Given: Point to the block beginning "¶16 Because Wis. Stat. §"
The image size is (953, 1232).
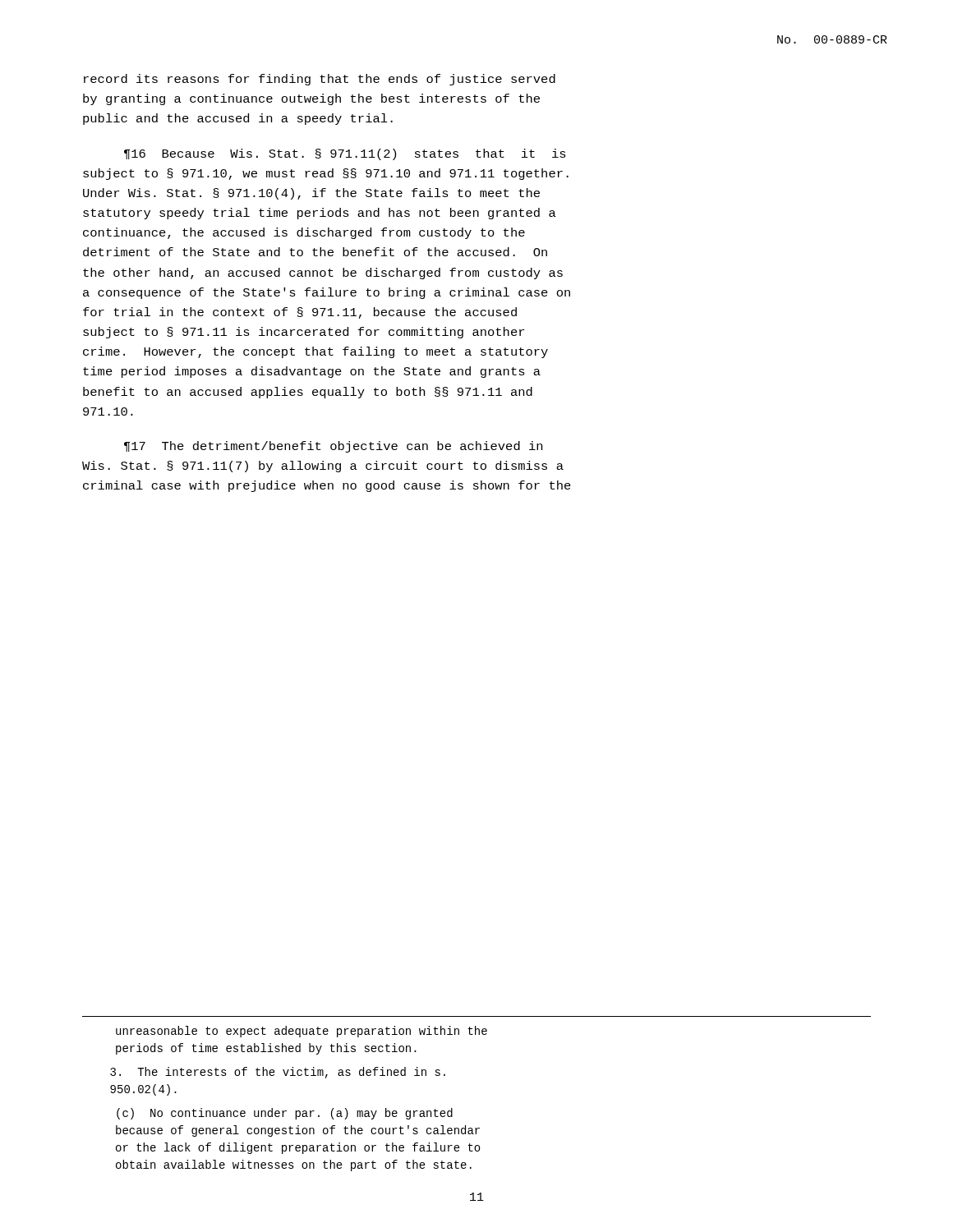Looking at the screenshot, I should [x=327, y=283].
